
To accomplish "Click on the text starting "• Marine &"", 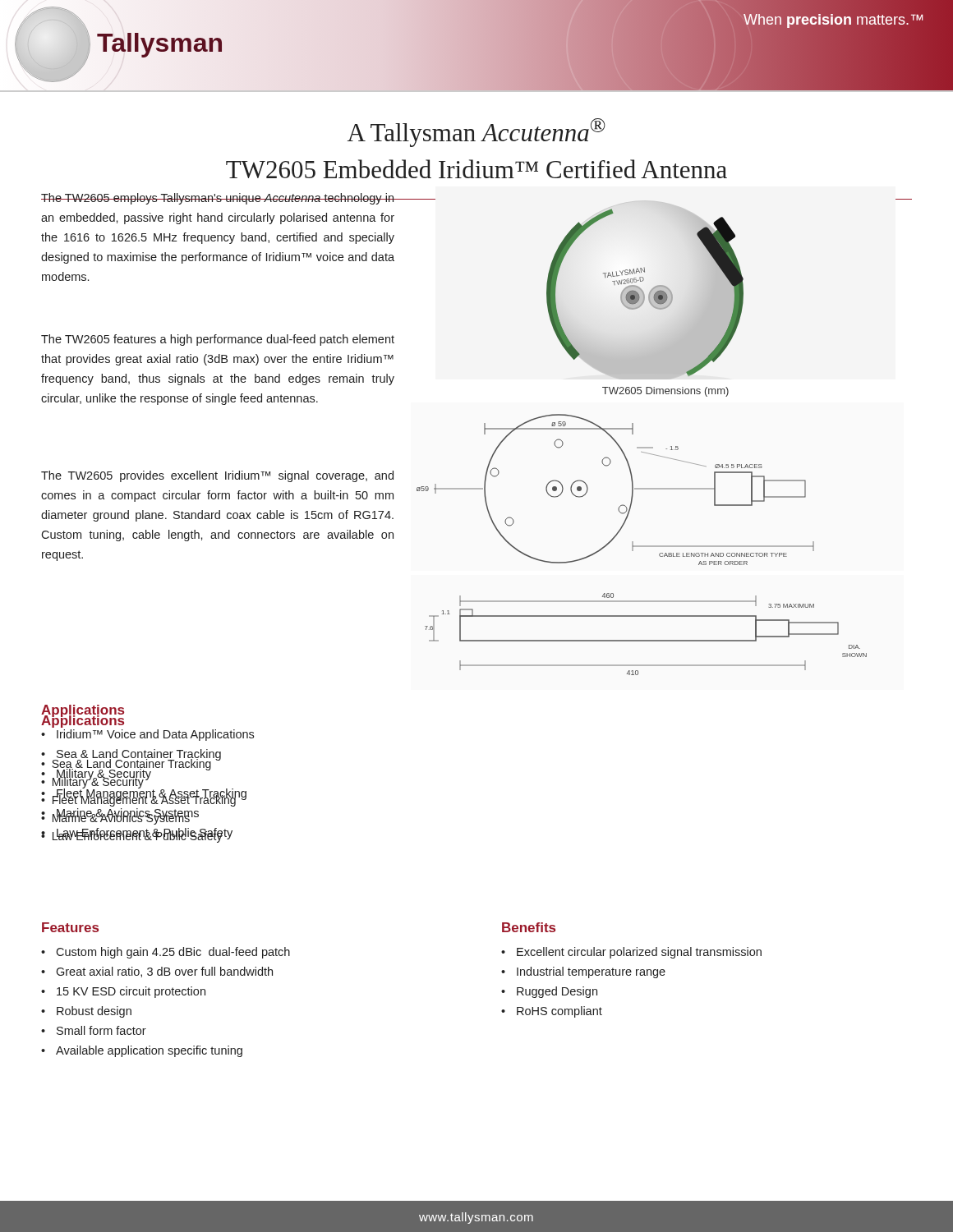I will pos(116,818).
